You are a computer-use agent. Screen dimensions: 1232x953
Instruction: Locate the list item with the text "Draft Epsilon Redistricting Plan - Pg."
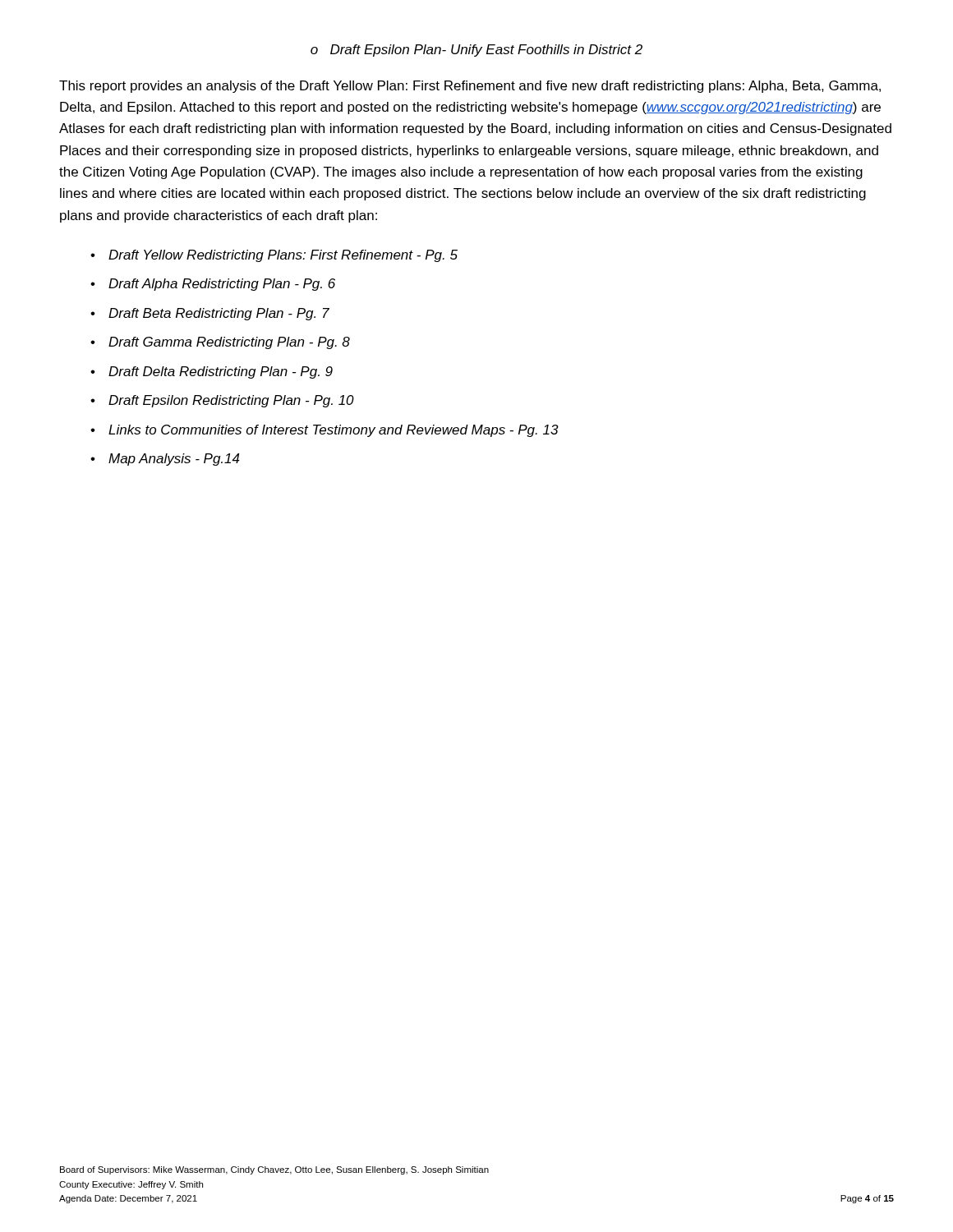coord(222,401)
